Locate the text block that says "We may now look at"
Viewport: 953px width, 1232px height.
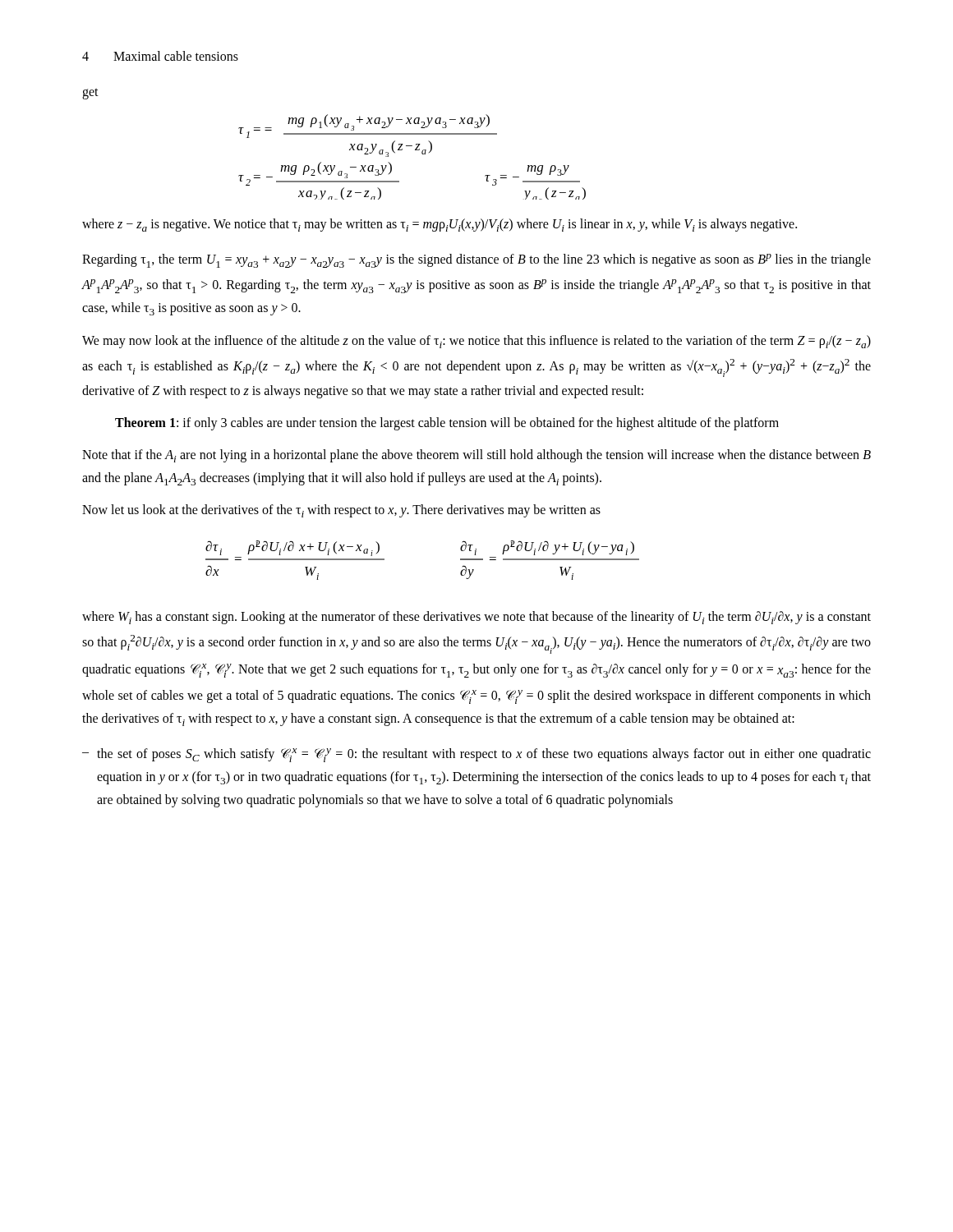(x=476, y=365)
